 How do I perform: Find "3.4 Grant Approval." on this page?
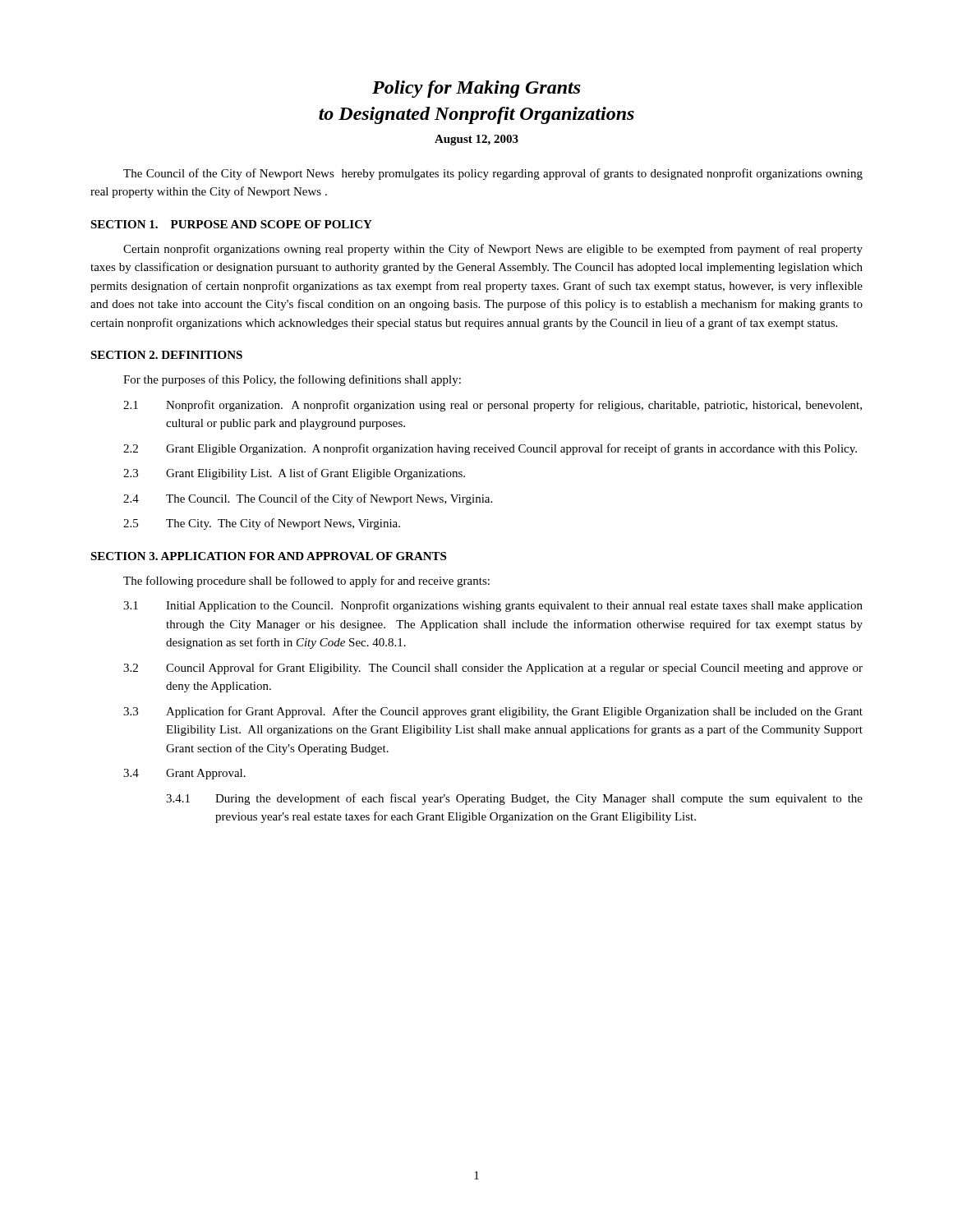click(x=184, y=774)
